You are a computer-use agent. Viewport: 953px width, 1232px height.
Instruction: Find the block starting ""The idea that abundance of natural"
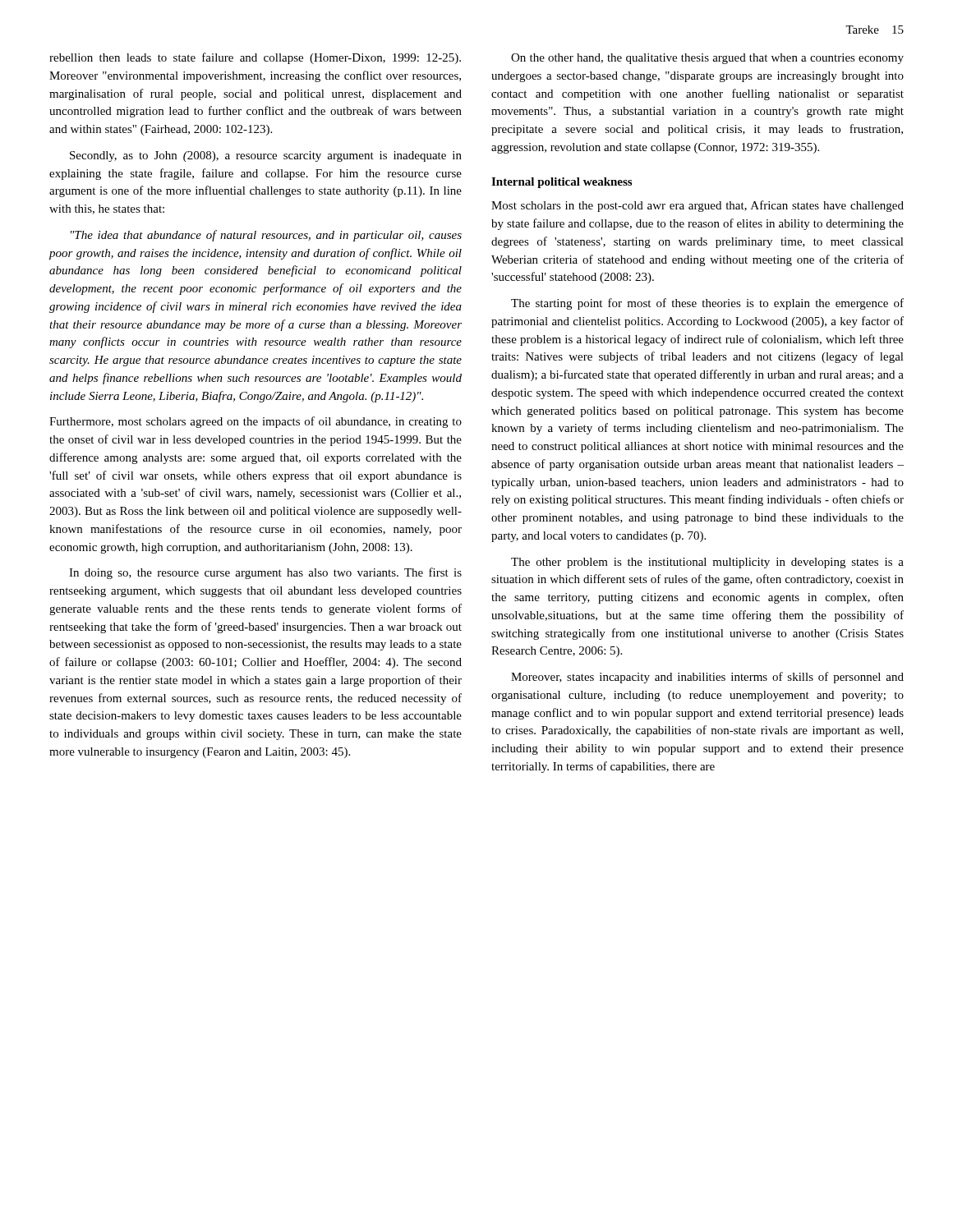[x=255, y=316]
